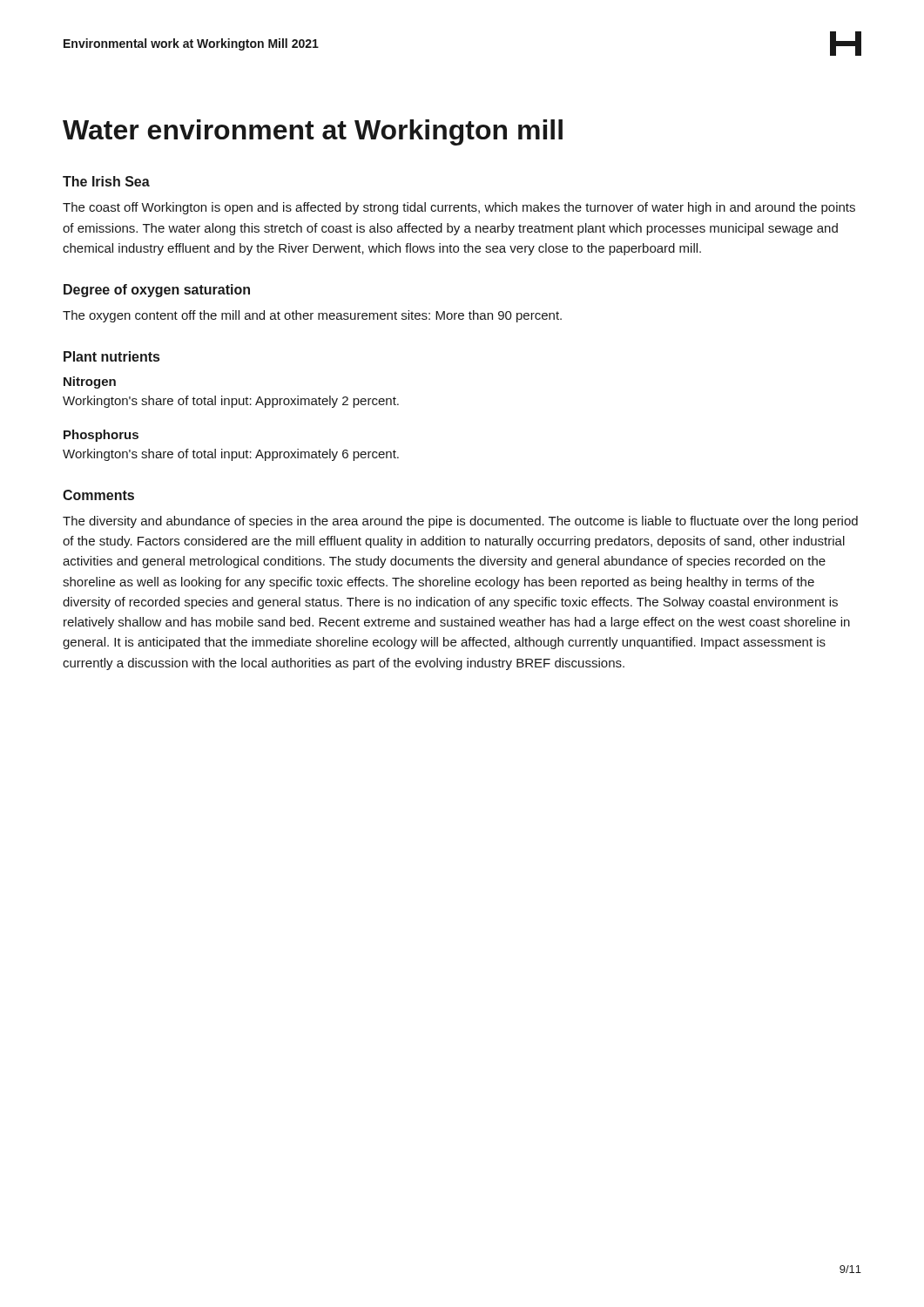Click where it says "Degree of oxygen saturation"
This screenshot has height=1307, width=924.
pos(157,290)
